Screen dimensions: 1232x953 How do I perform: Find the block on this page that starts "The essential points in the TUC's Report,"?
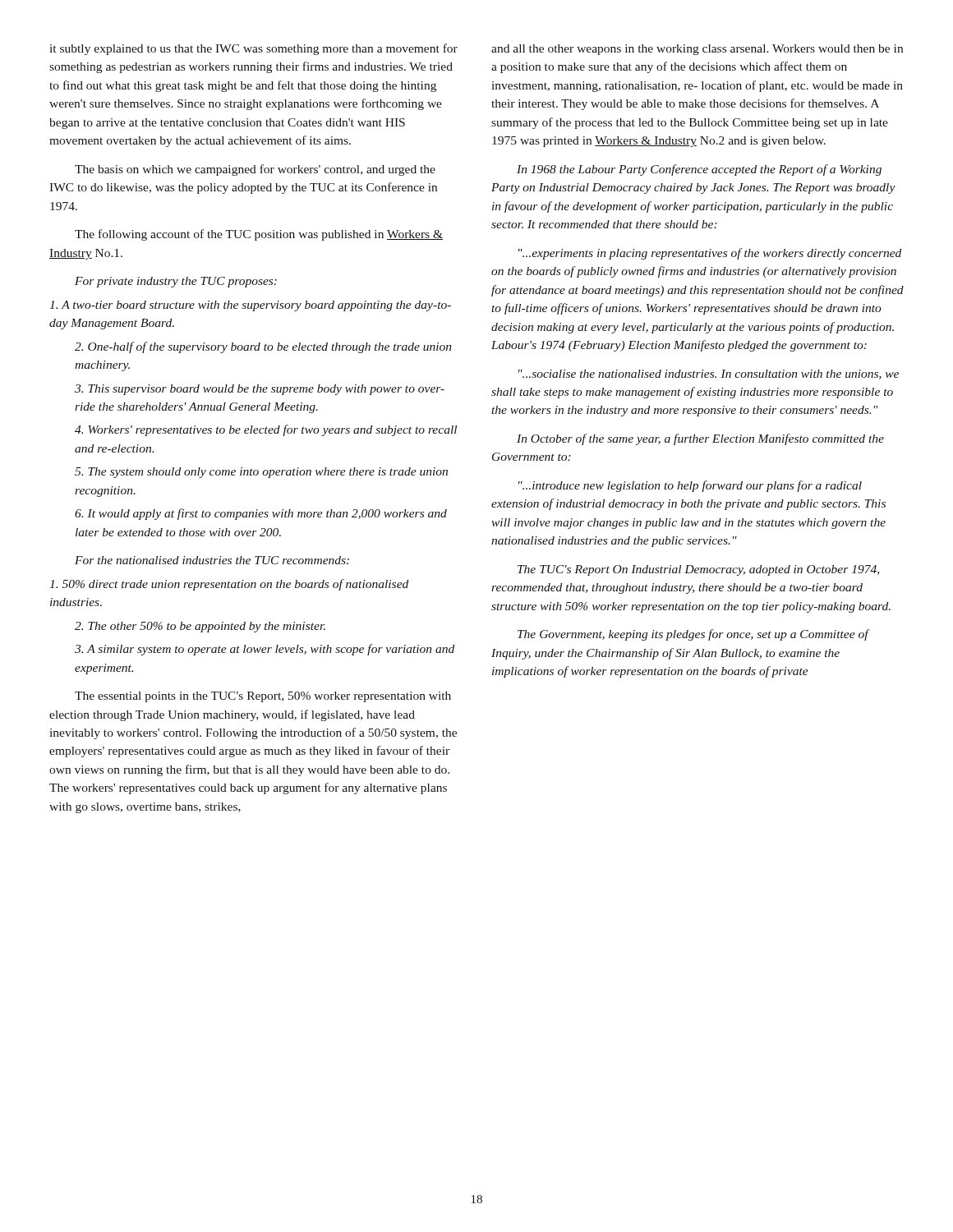pyautogui.click(x=255, y=751)
